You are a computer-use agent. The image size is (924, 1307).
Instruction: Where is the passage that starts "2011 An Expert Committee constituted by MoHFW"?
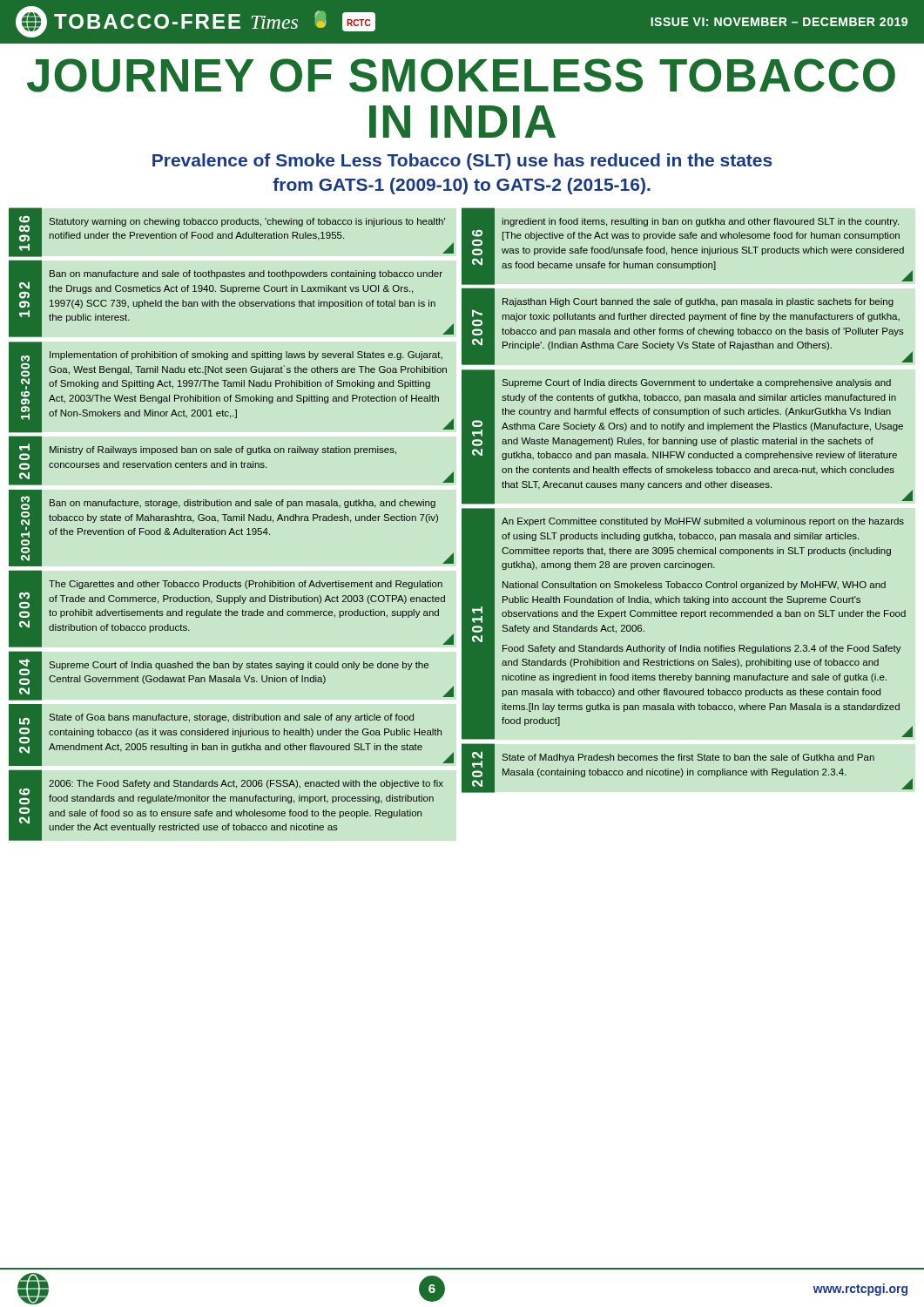pyautogui.click(x=688, y=624)
